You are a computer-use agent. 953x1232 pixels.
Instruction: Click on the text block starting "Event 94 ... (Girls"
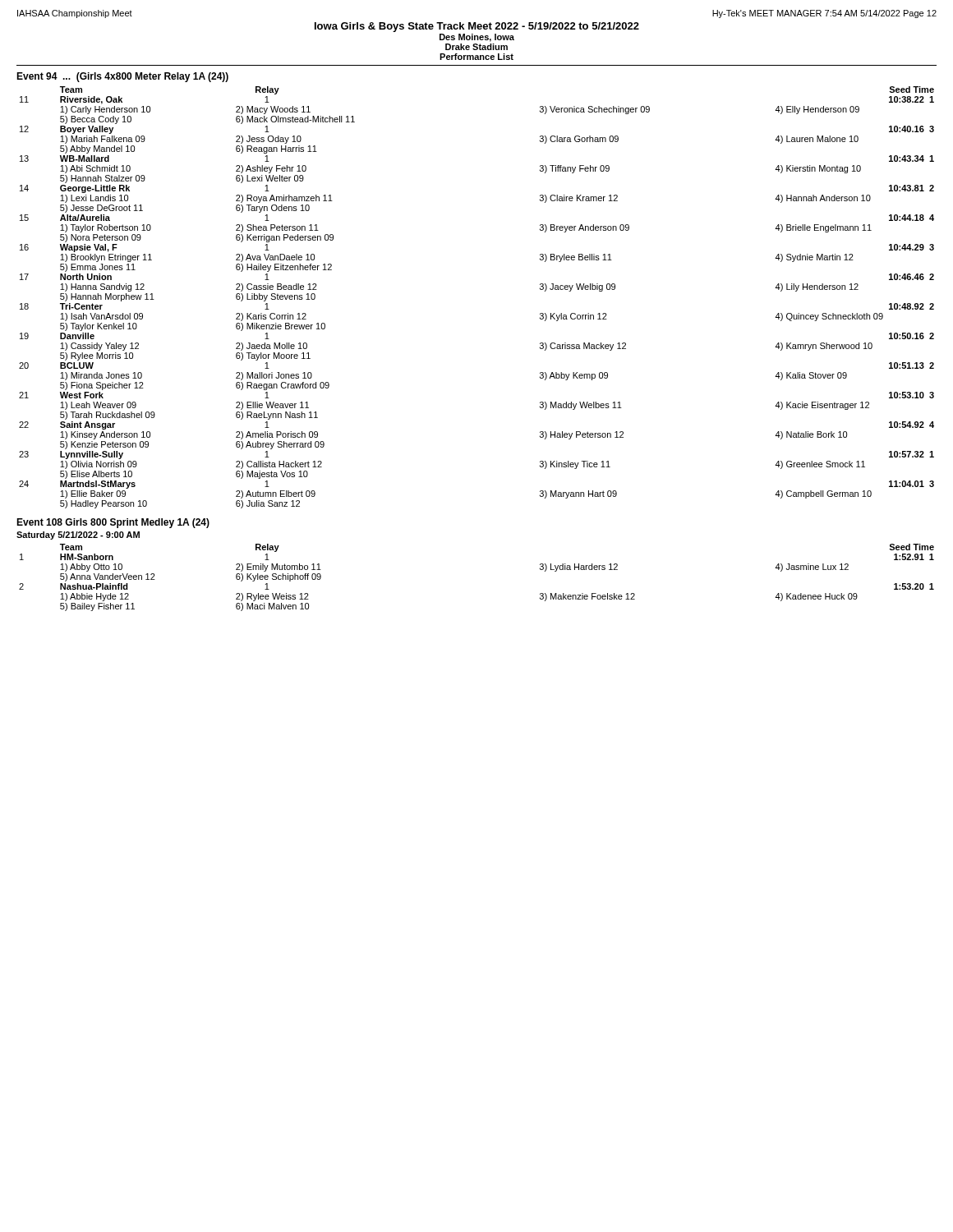(x=123, y=76)
